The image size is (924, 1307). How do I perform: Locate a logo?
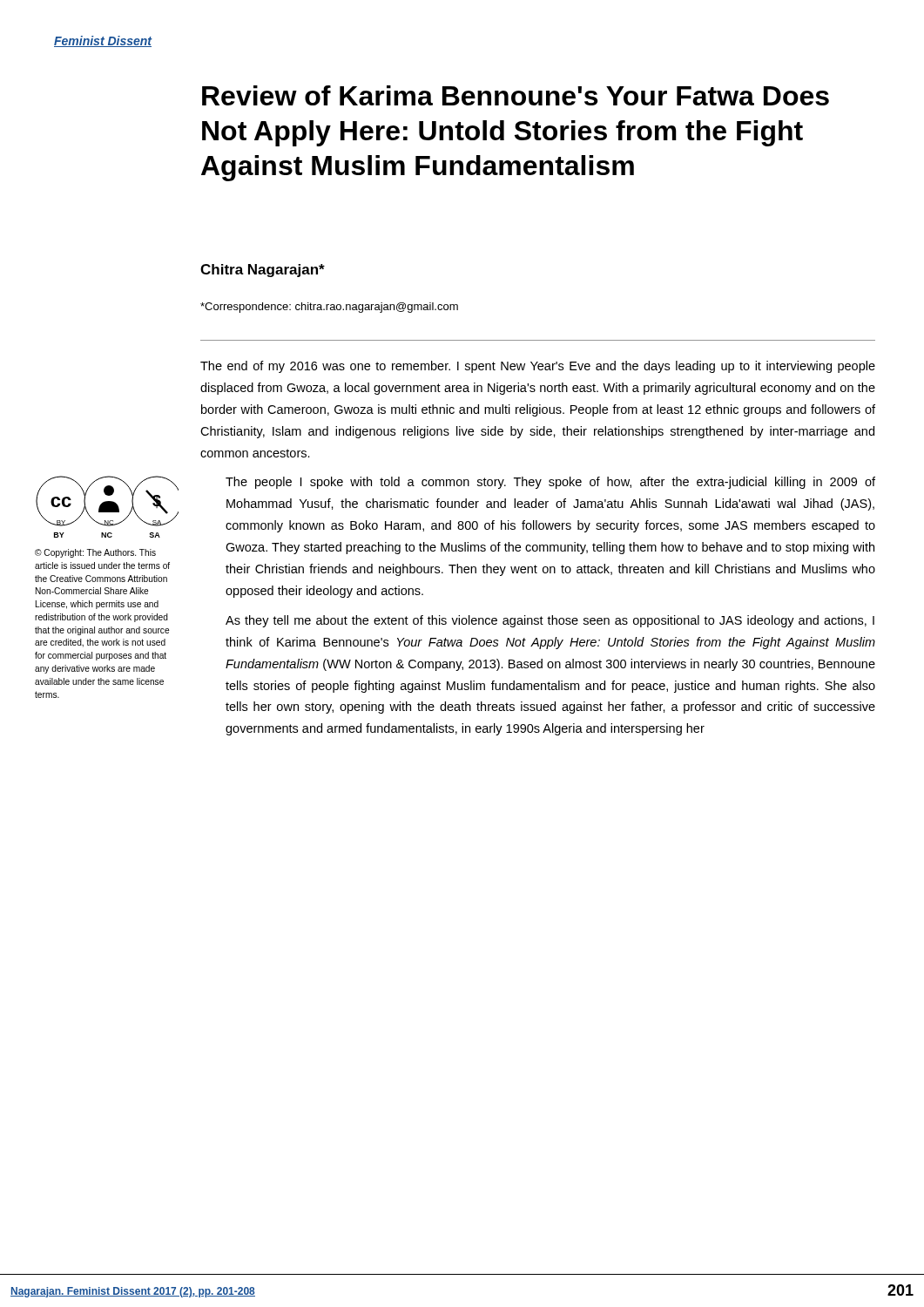tap(107, 507)
